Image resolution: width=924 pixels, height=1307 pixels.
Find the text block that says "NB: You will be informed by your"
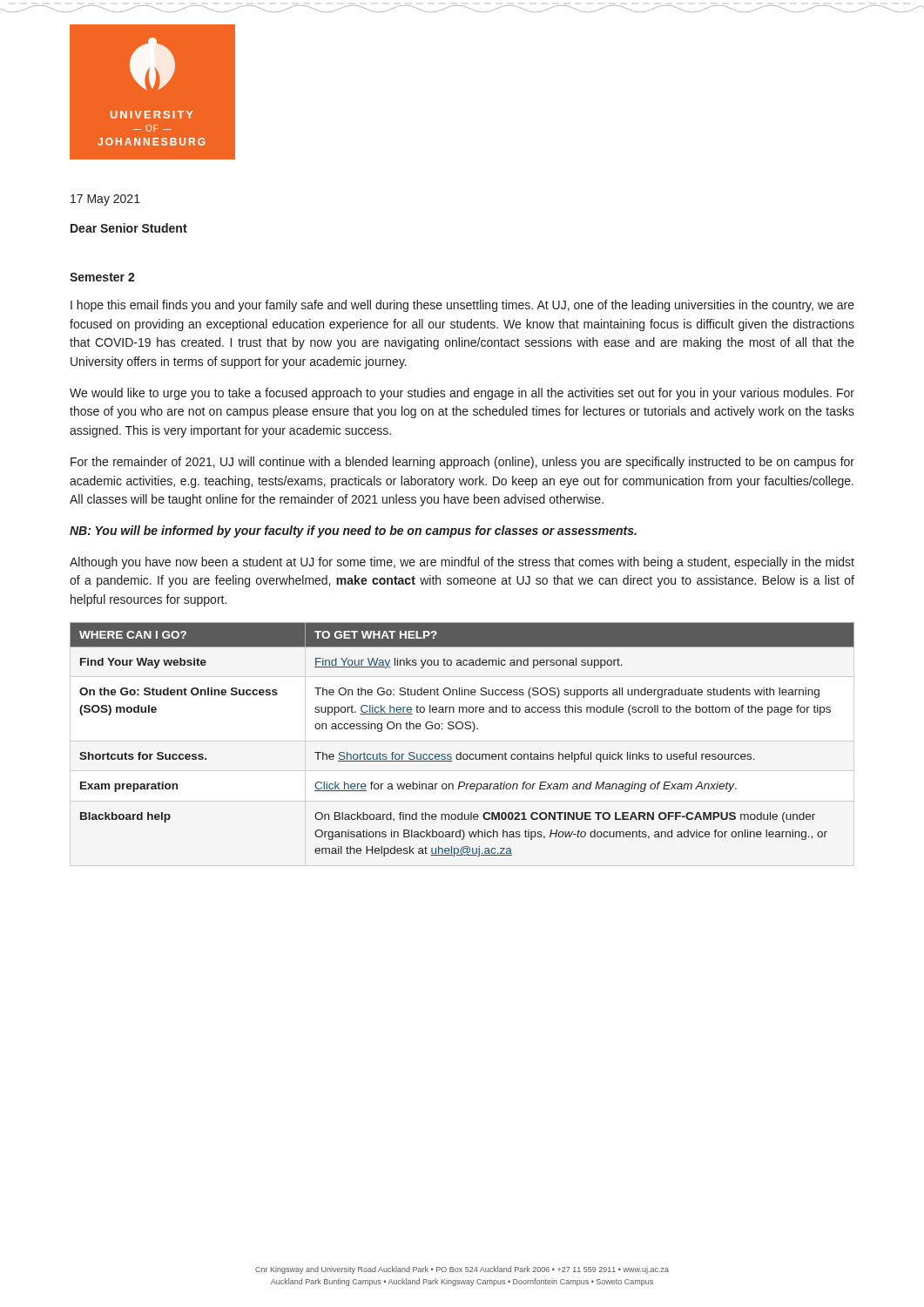[354, 531]
